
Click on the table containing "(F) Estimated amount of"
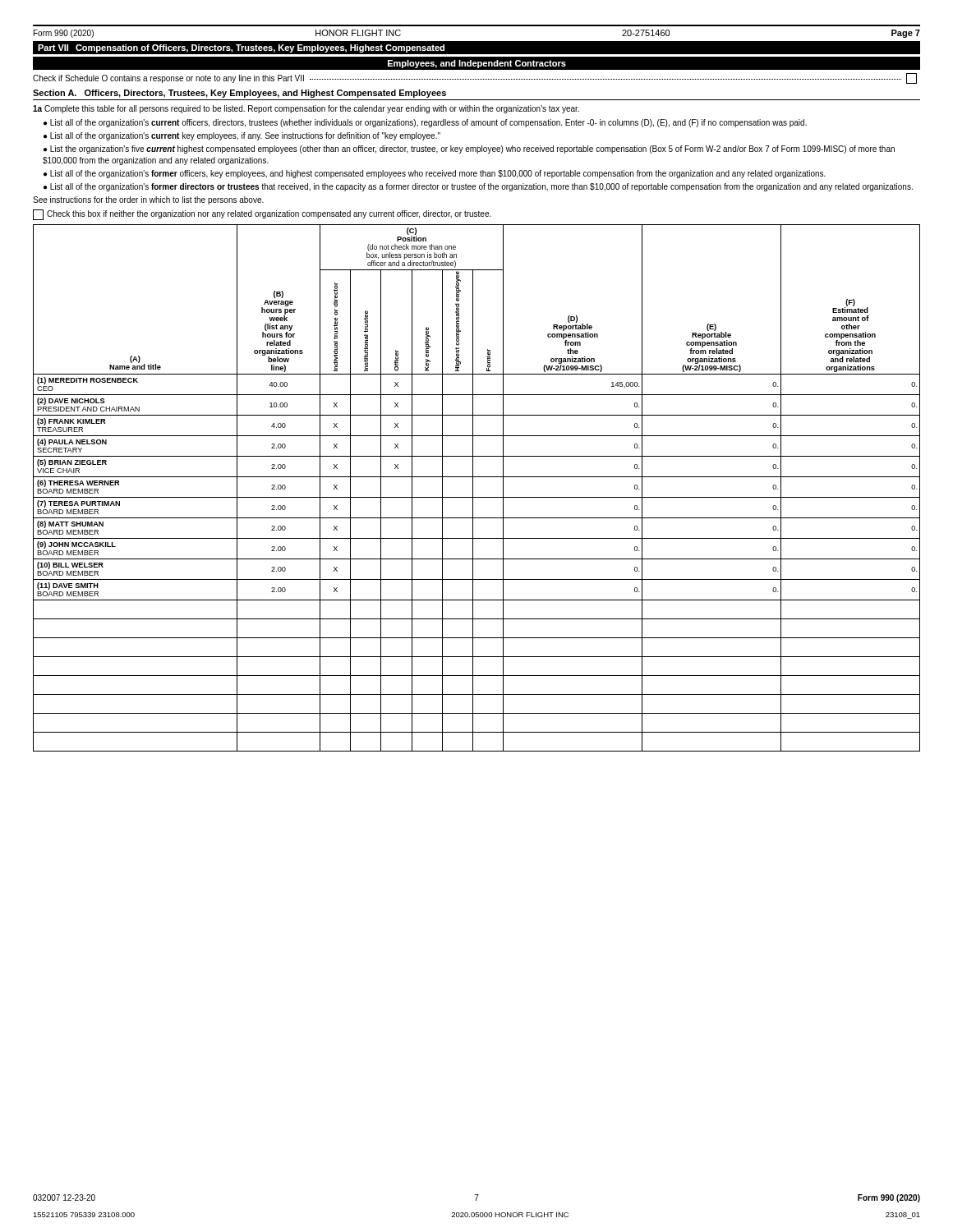[x=476, y=488]
